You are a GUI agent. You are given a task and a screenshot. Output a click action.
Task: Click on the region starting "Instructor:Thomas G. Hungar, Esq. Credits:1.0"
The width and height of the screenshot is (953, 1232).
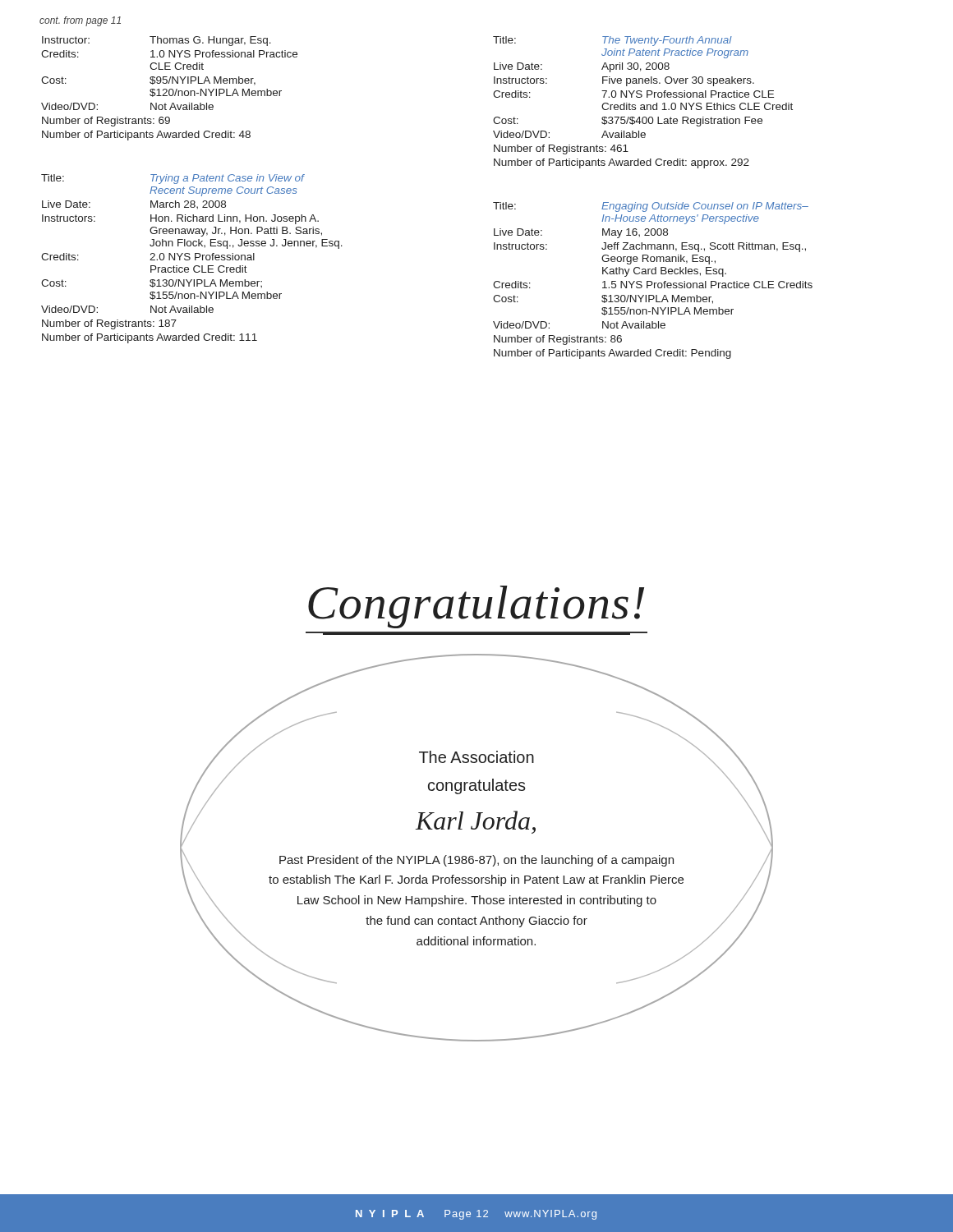[251, 87]
